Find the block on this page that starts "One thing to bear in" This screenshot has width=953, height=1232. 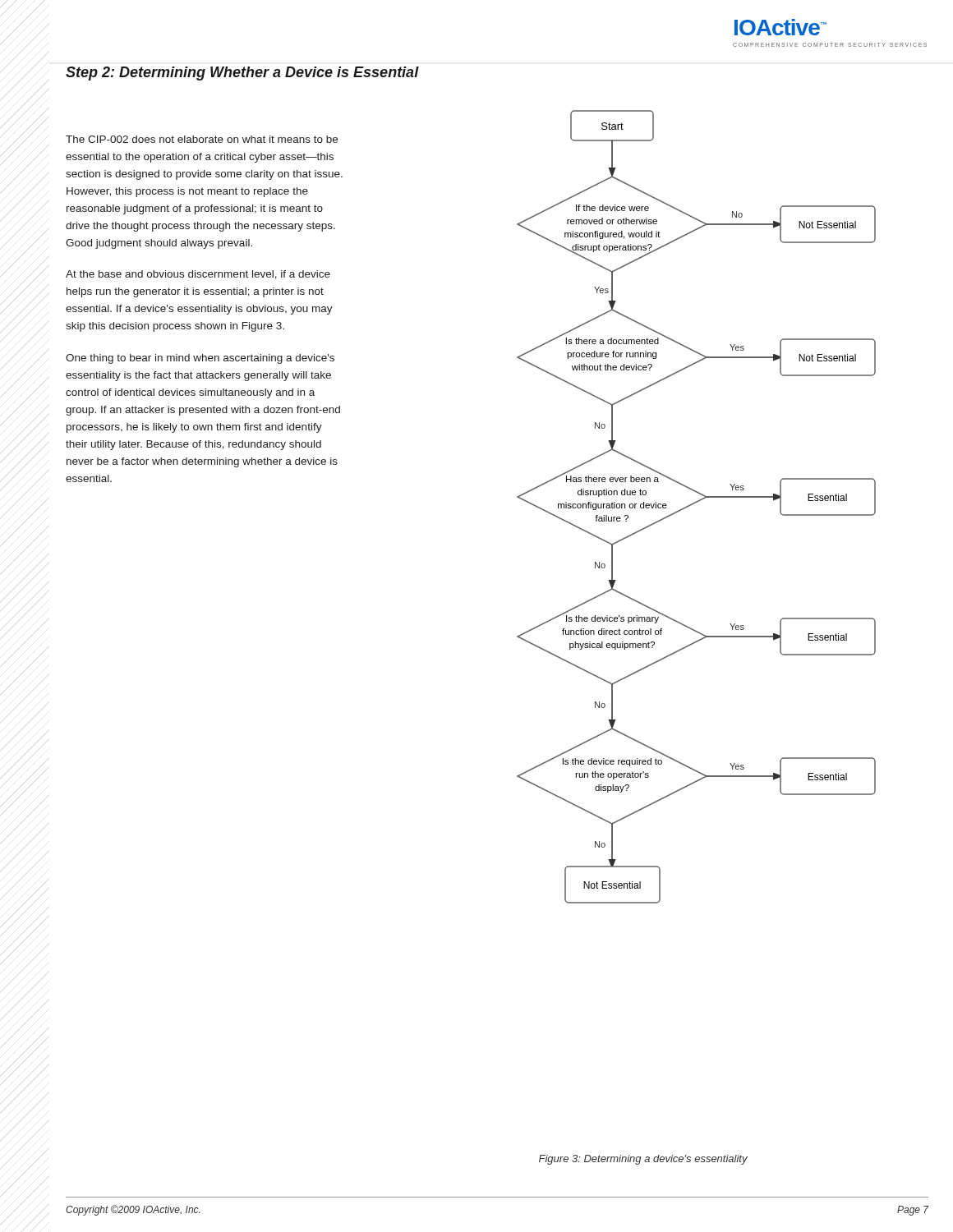[x=203, y=418]
